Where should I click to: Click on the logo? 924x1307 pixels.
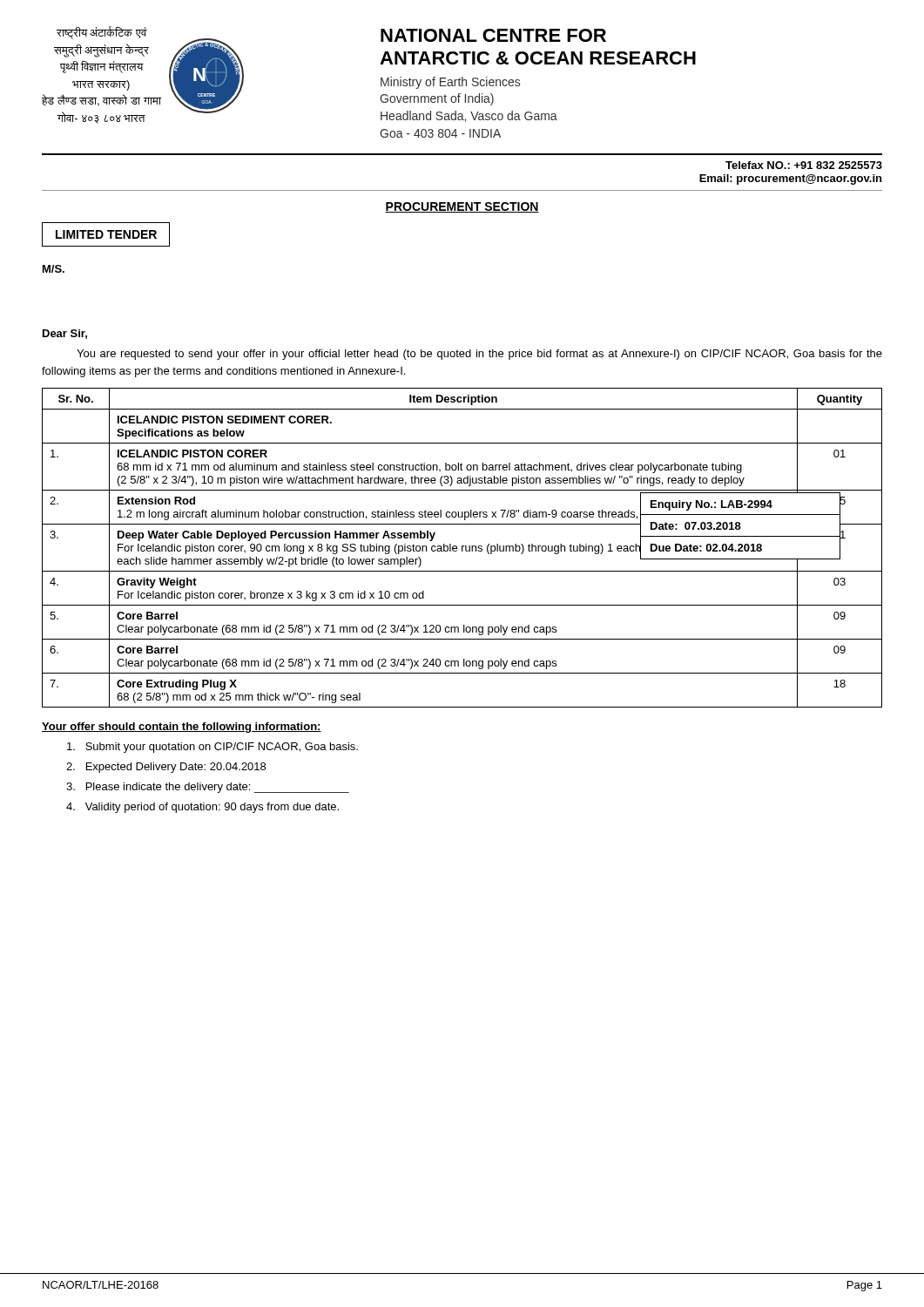pyautogui.click(x=462, y=90)
